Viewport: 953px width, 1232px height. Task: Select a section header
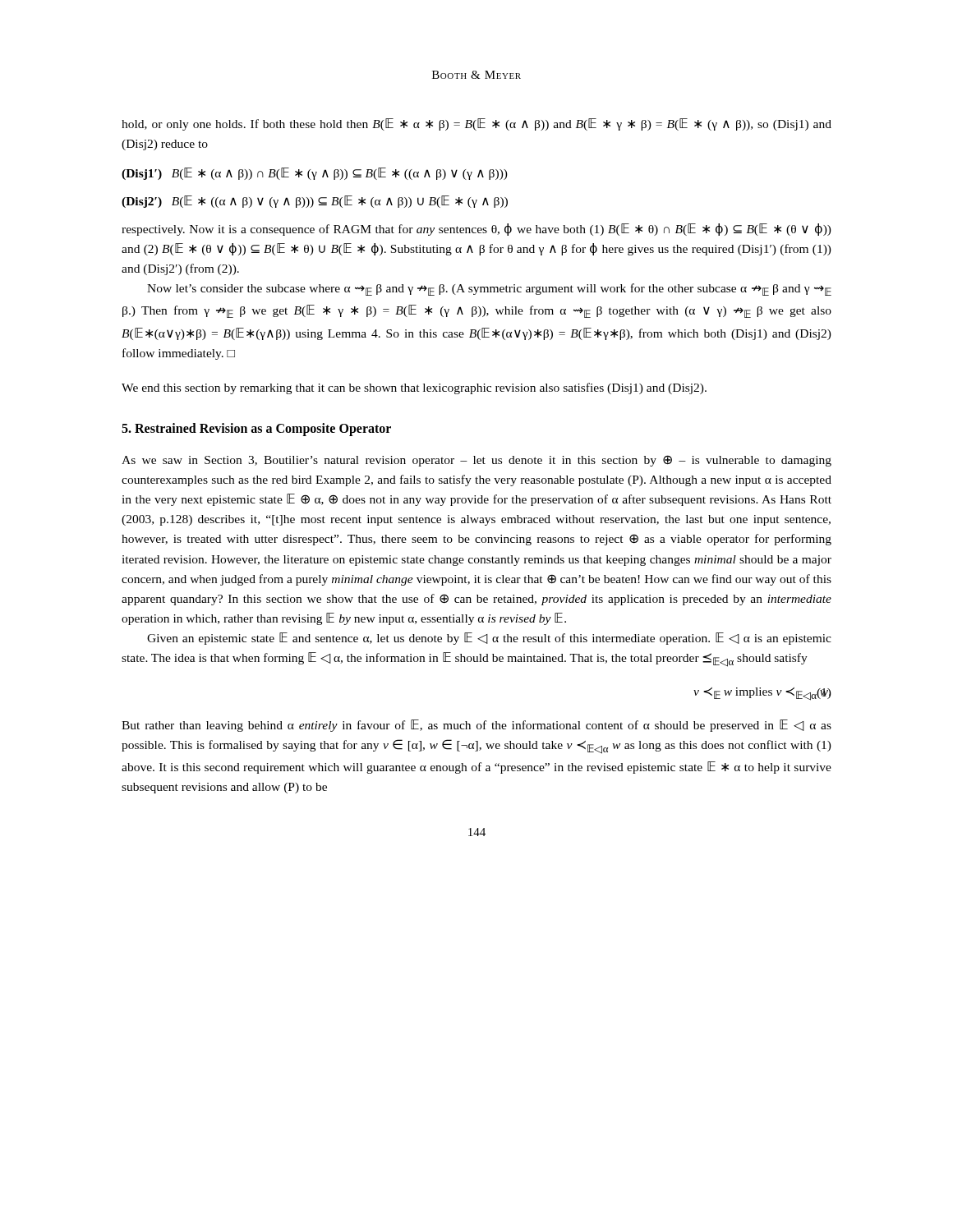[x=256, y=428]
